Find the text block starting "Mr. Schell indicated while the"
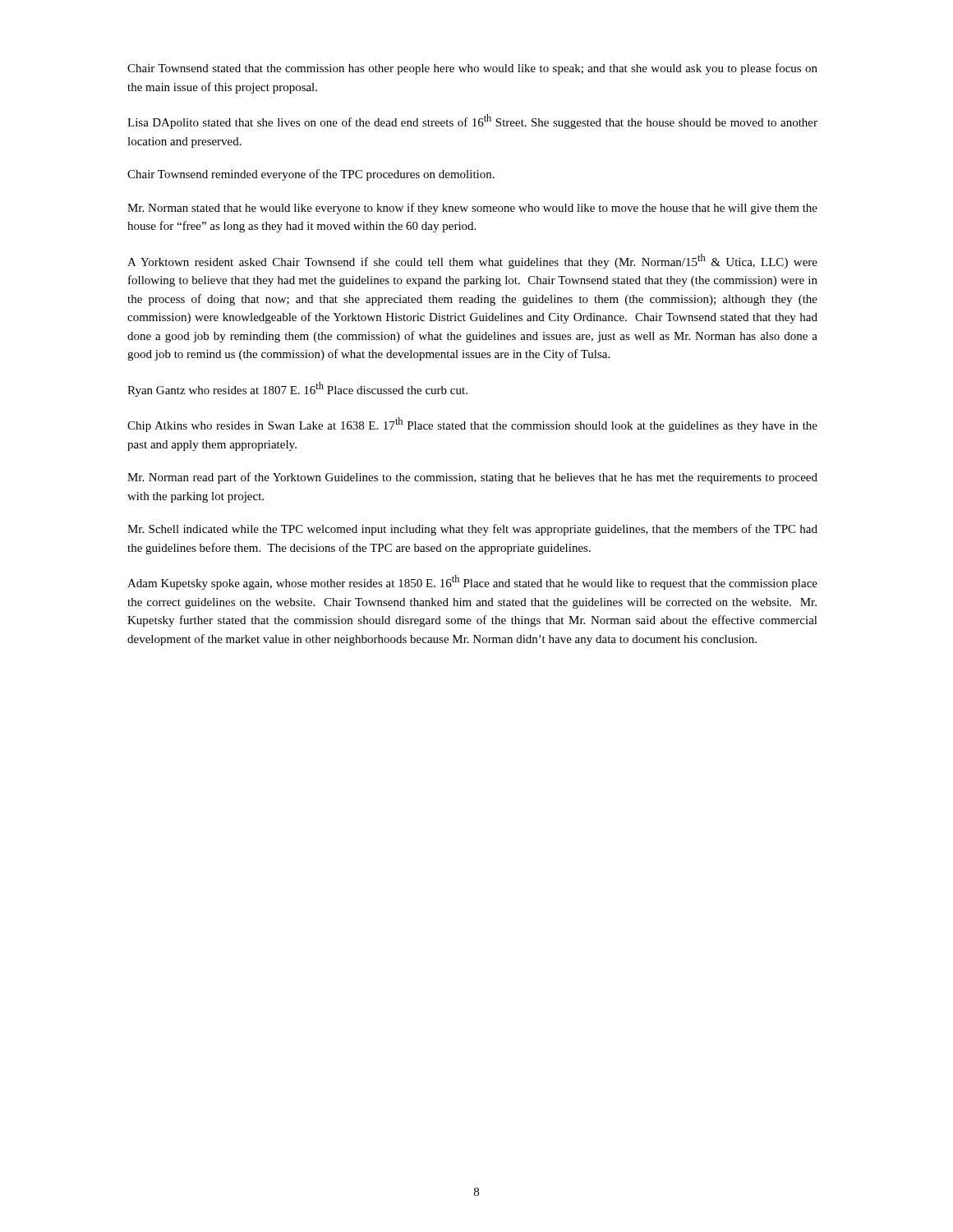The width and height of the screenshot is (953, 1232). [472, 538]
